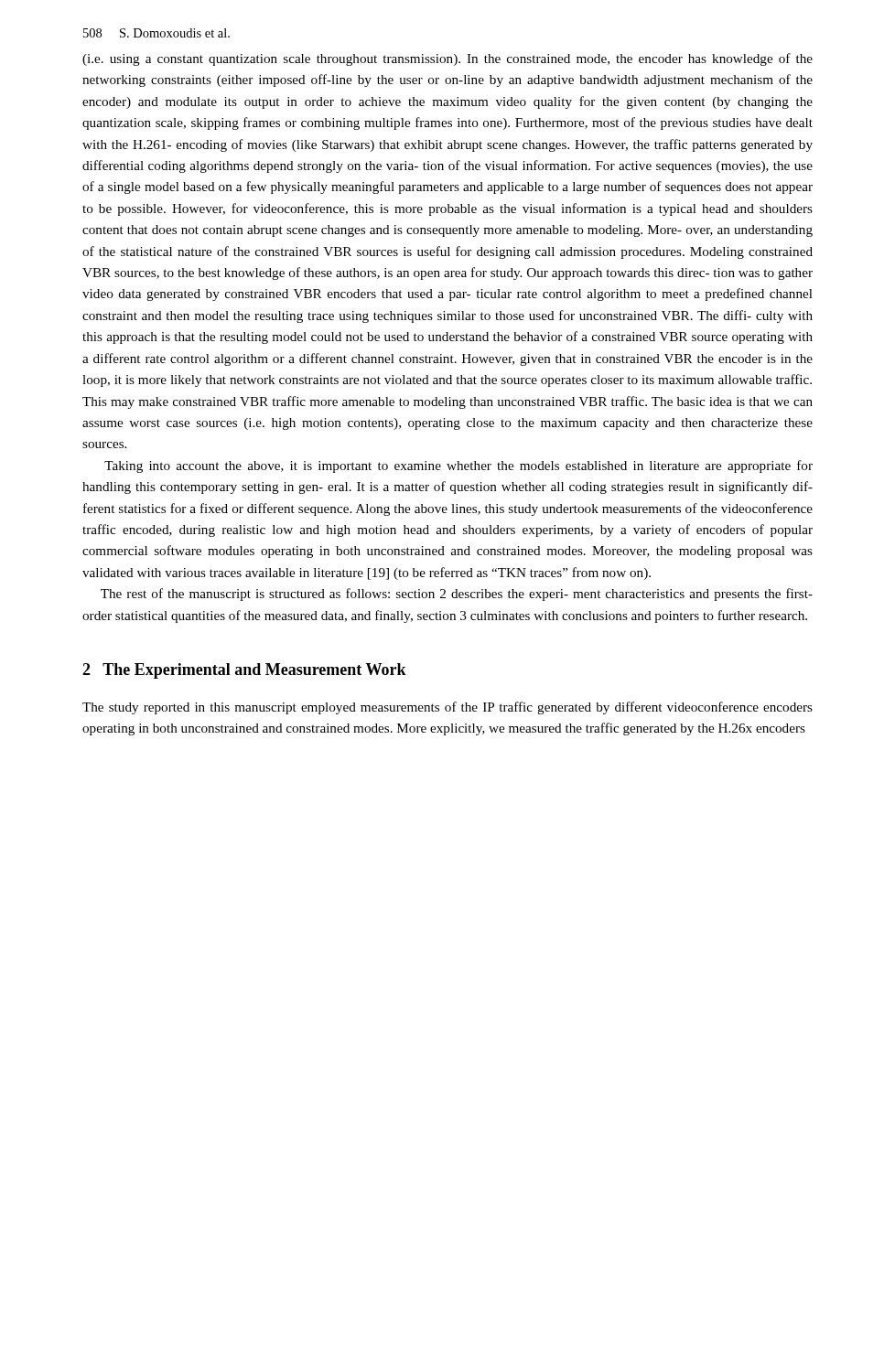
Task: Locate the element starting "(i.e. using a constant quantization scale throughout transmission)."
Action: [x=448, y=251]
